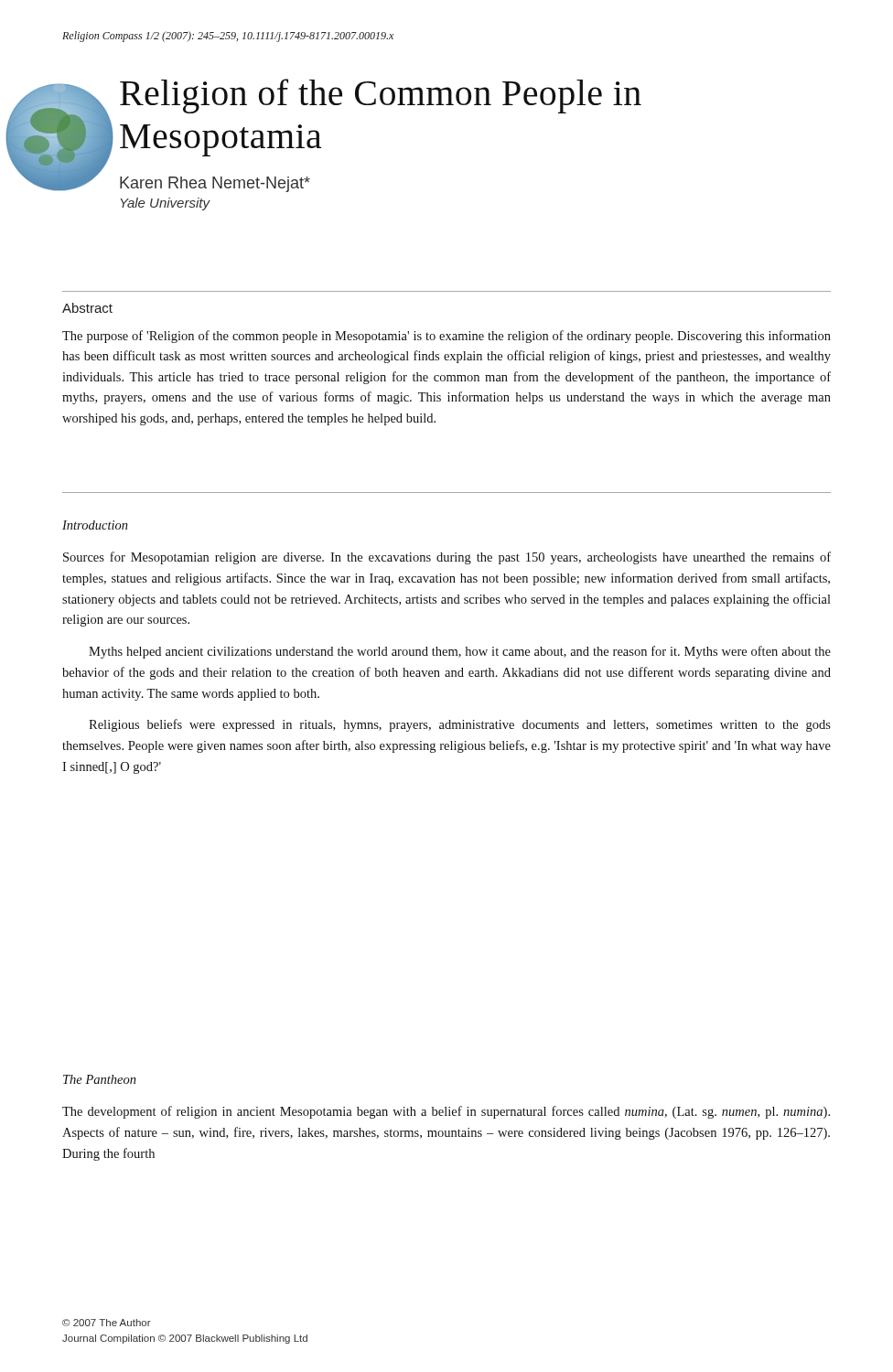Select the text block that says "The development of religion in ancient Mesopotamia began"

coord(446,1132)
